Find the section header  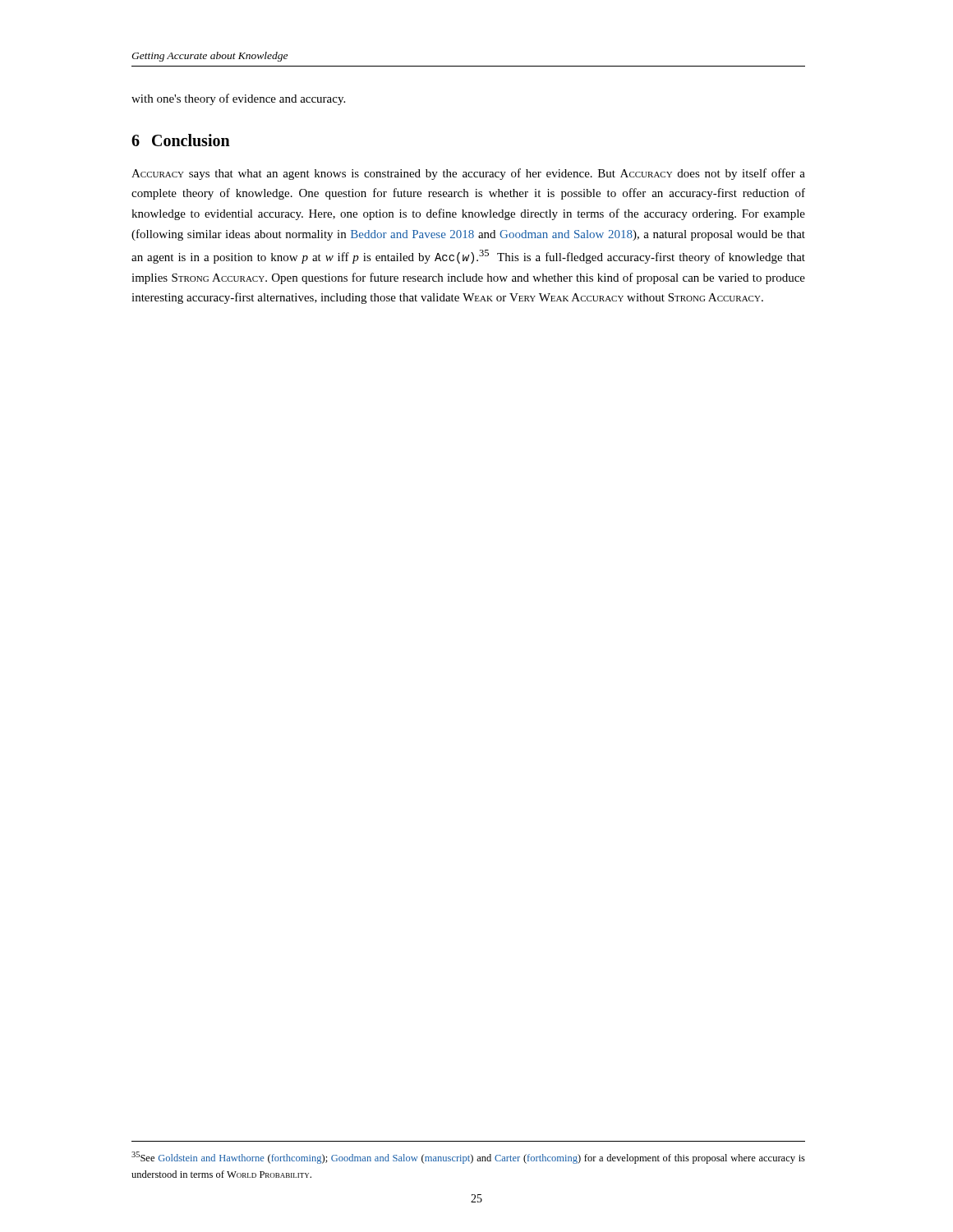181,140
